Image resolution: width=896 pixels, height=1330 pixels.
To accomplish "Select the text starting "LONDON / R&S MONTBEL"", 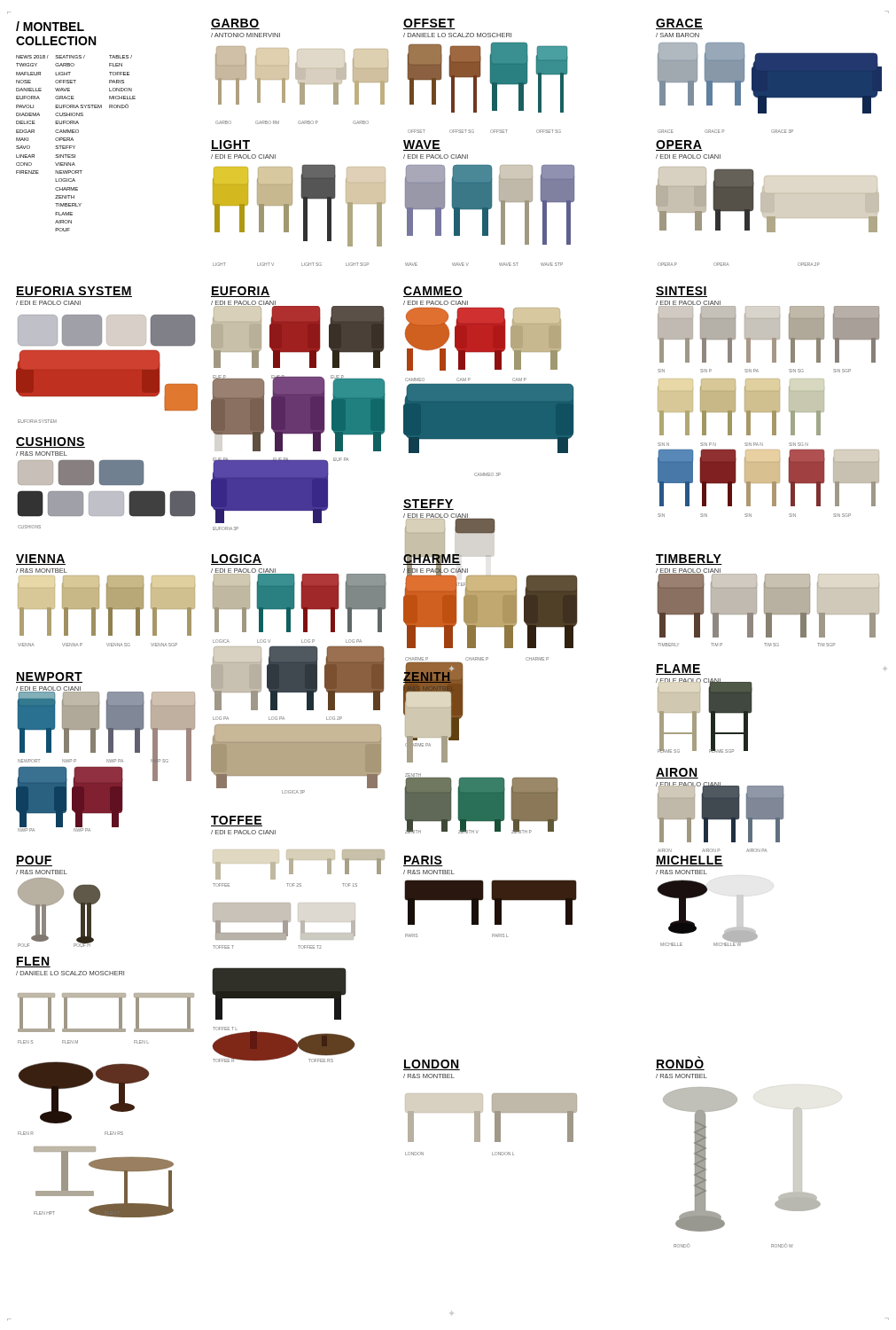I will [x=431, y=1068].
